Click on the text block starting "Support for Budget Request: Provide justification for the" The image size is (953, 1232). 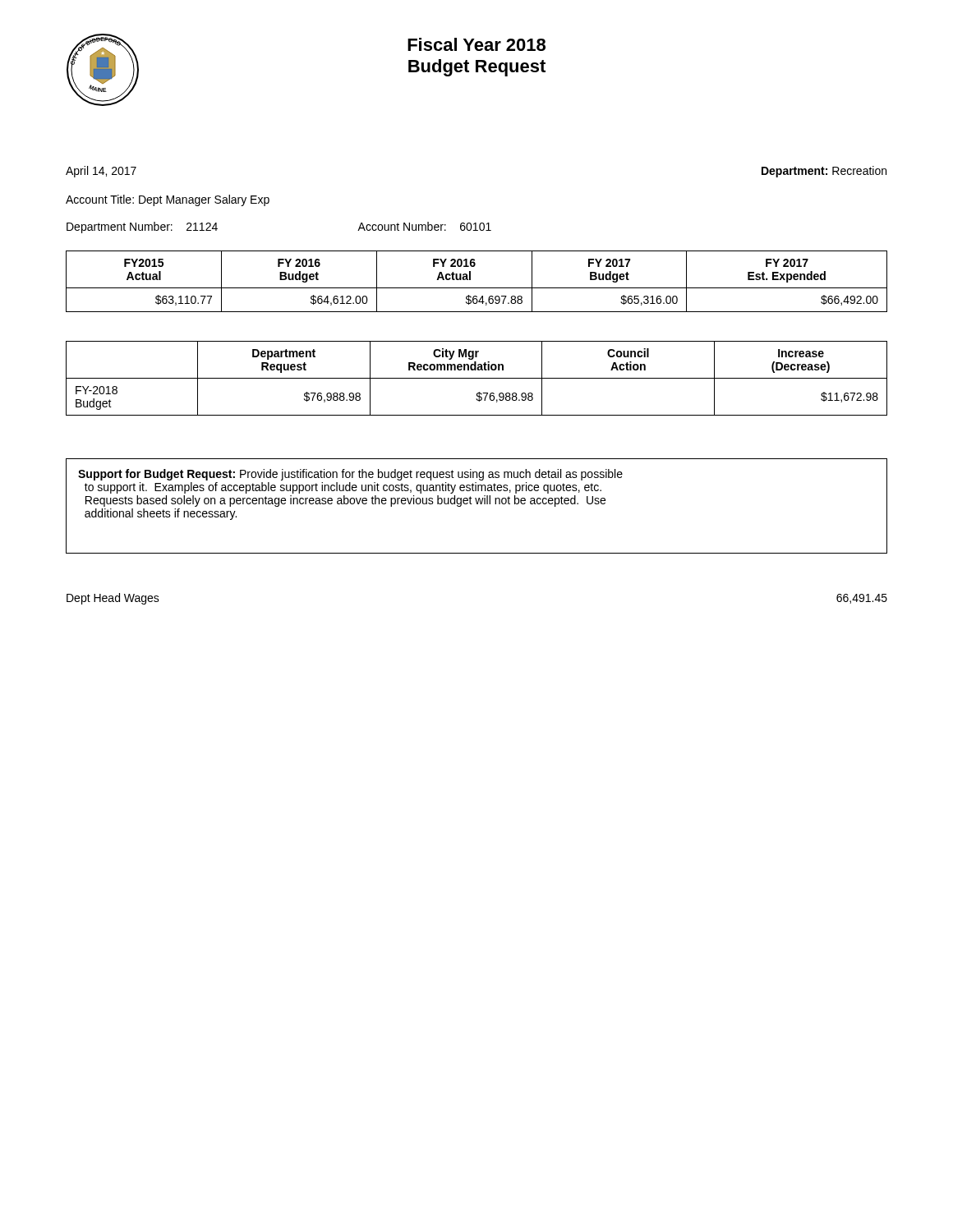tap(350, 494)
